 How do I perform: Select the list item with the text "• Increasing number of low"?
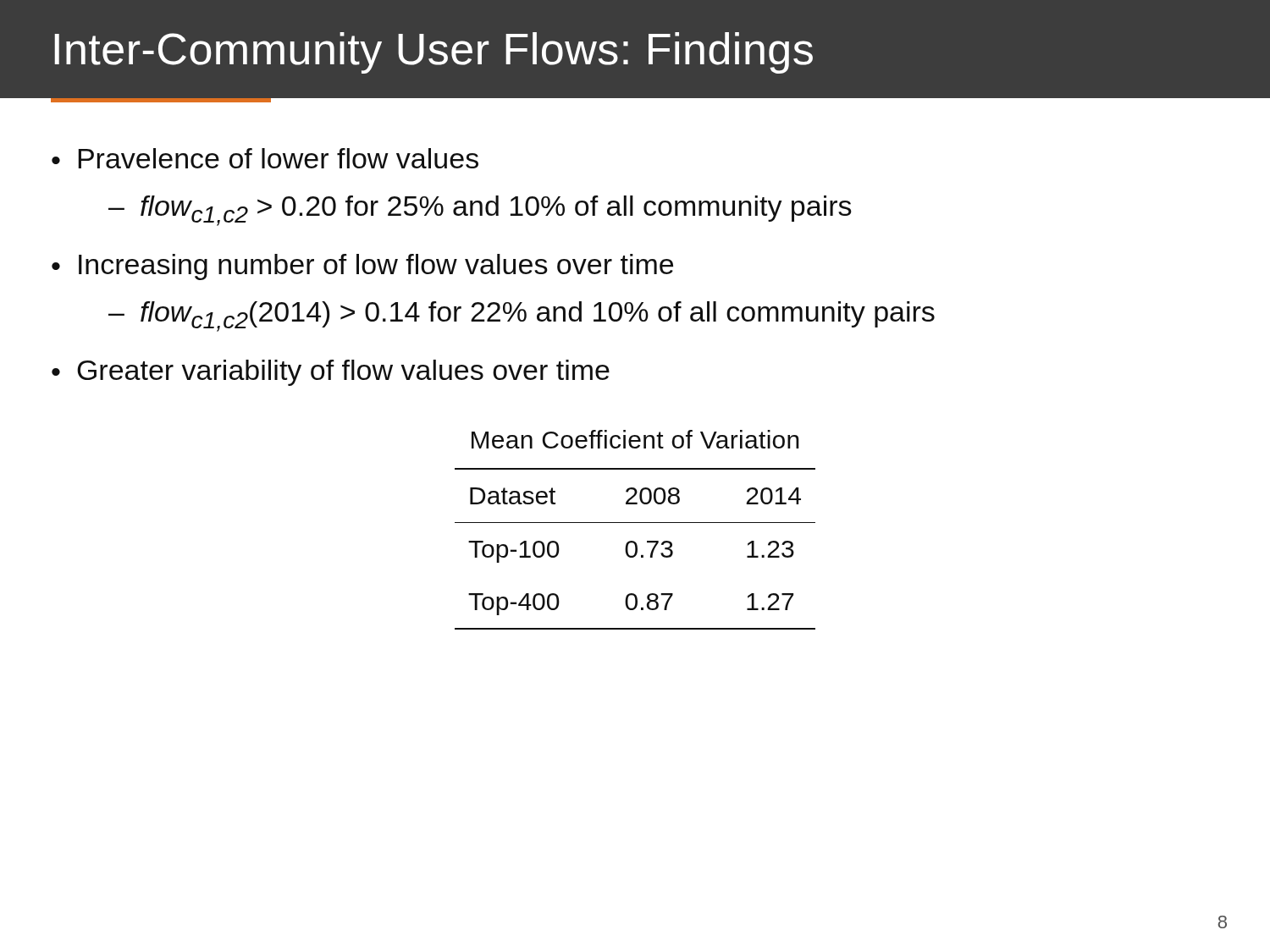[x=363, y=265]
